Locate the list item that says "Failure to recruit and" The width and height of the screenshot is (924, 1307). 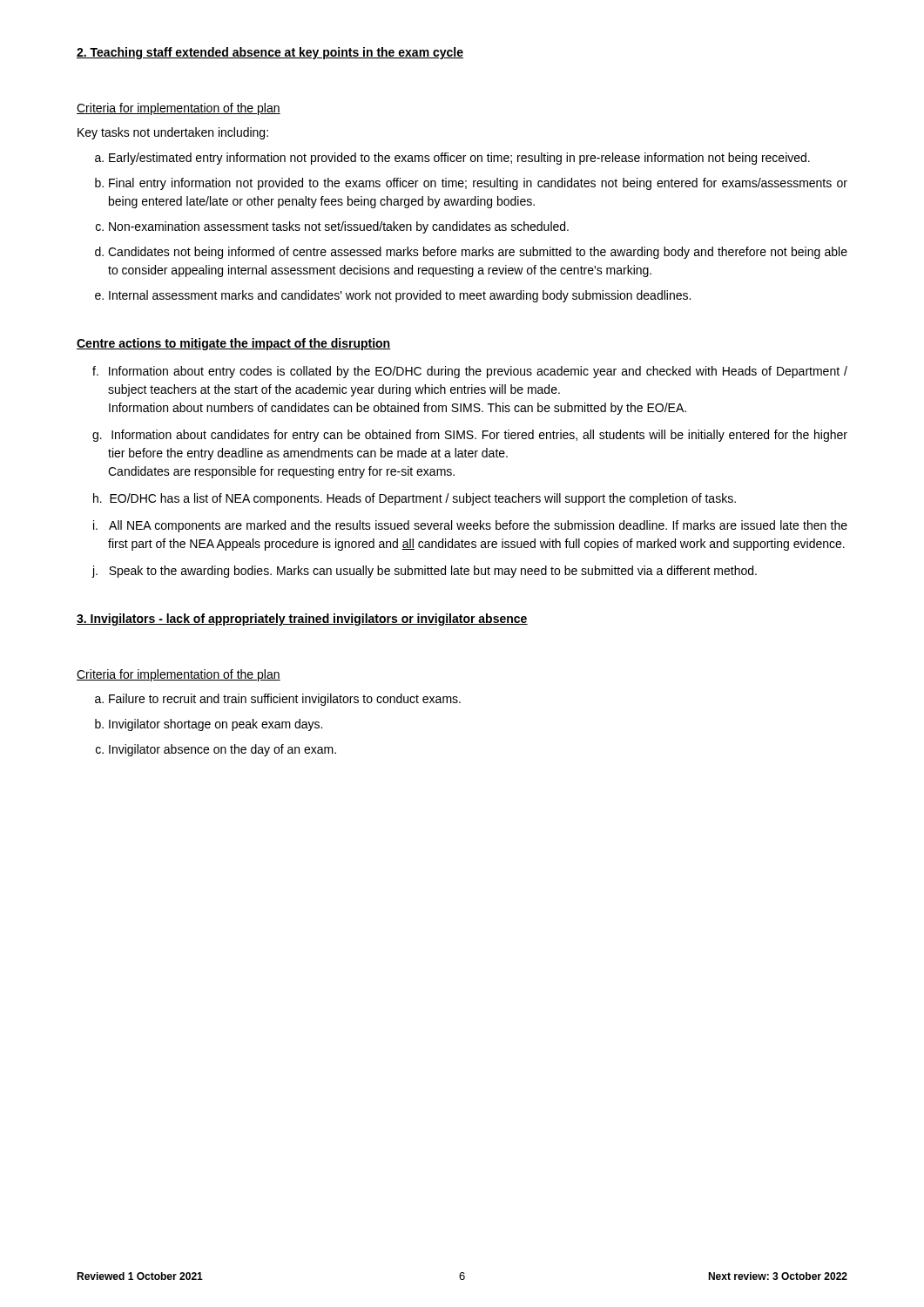(x=285, y=699)
